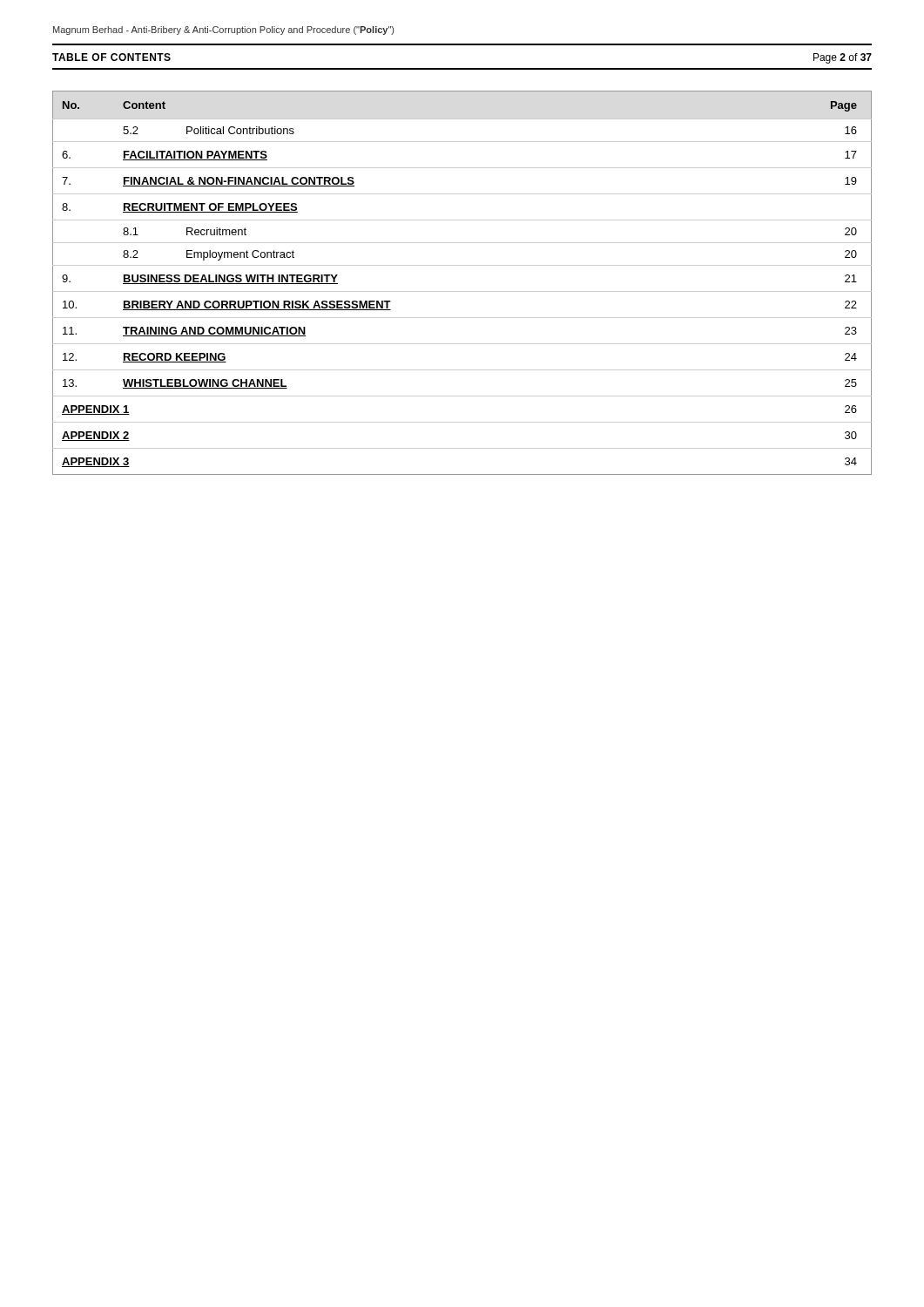This screenshot has width=924, height=1307.
Task: Select the table that reads "APPENDIX 2"
Action: click(462, 283)
